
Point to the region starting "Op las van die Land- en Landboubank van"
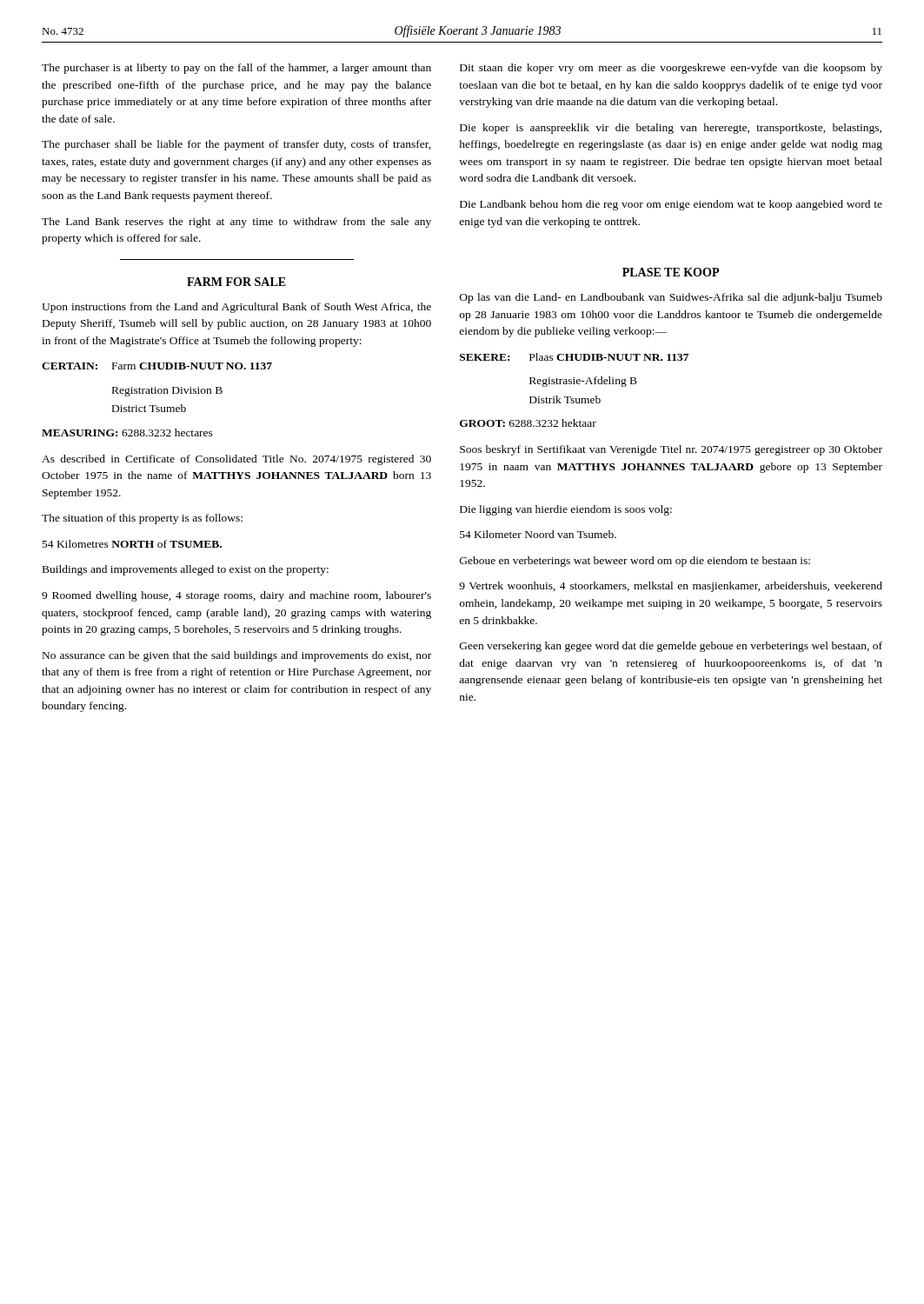click(671, 314)
